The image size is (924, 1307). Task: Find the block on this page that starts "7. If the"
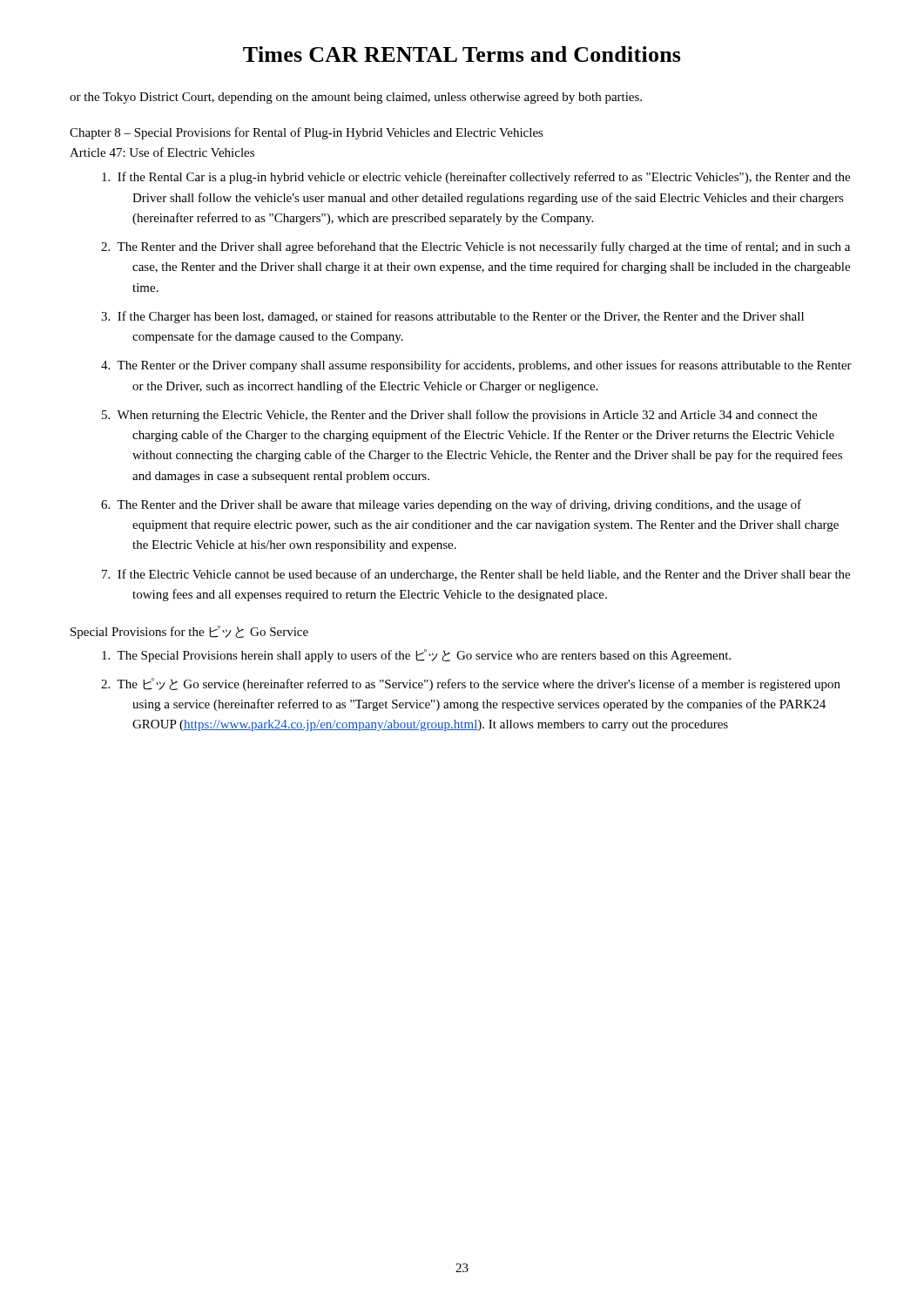(476, 584)
